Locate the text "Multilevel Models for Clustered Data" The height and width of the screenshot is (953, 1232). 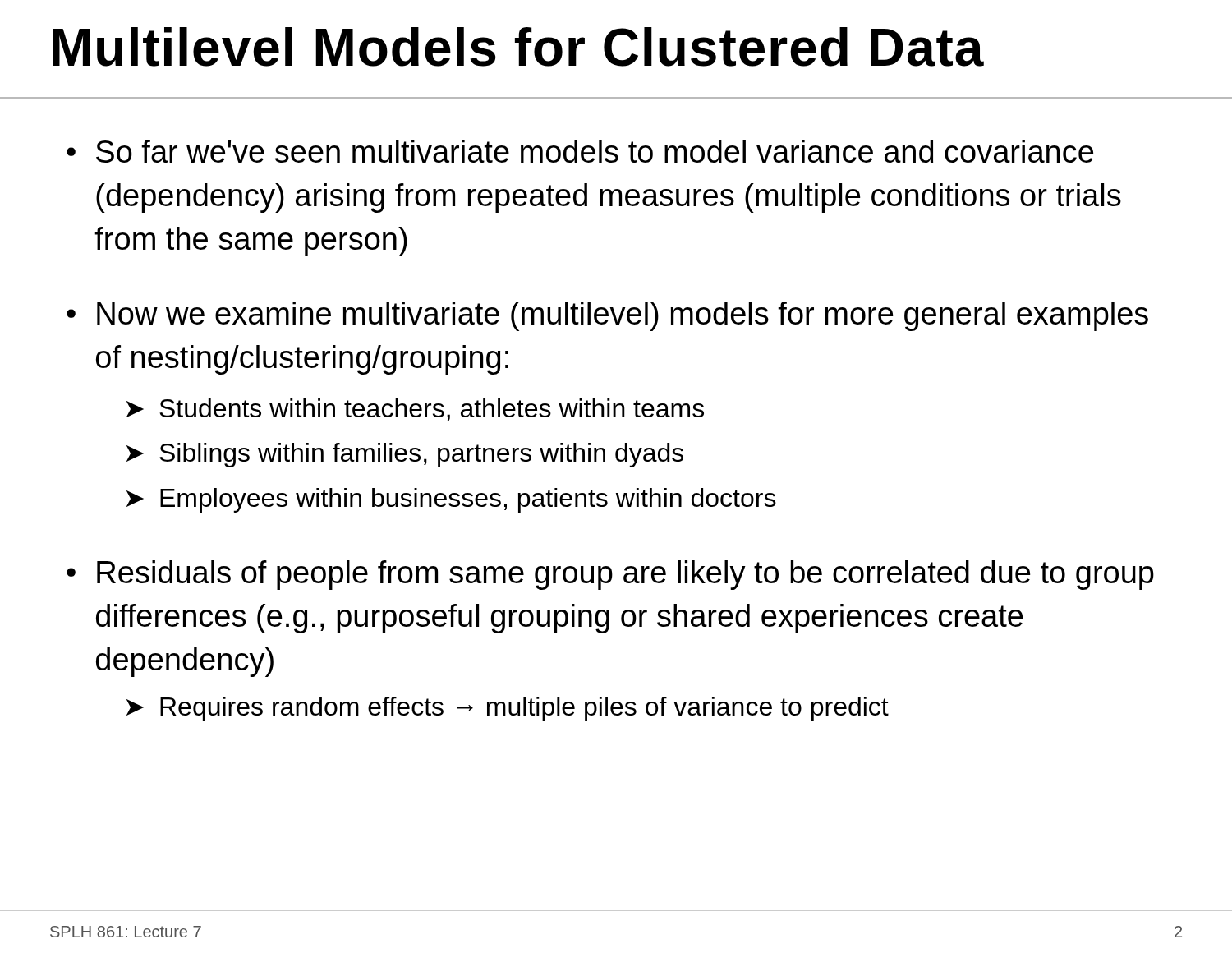coord(517,48)
